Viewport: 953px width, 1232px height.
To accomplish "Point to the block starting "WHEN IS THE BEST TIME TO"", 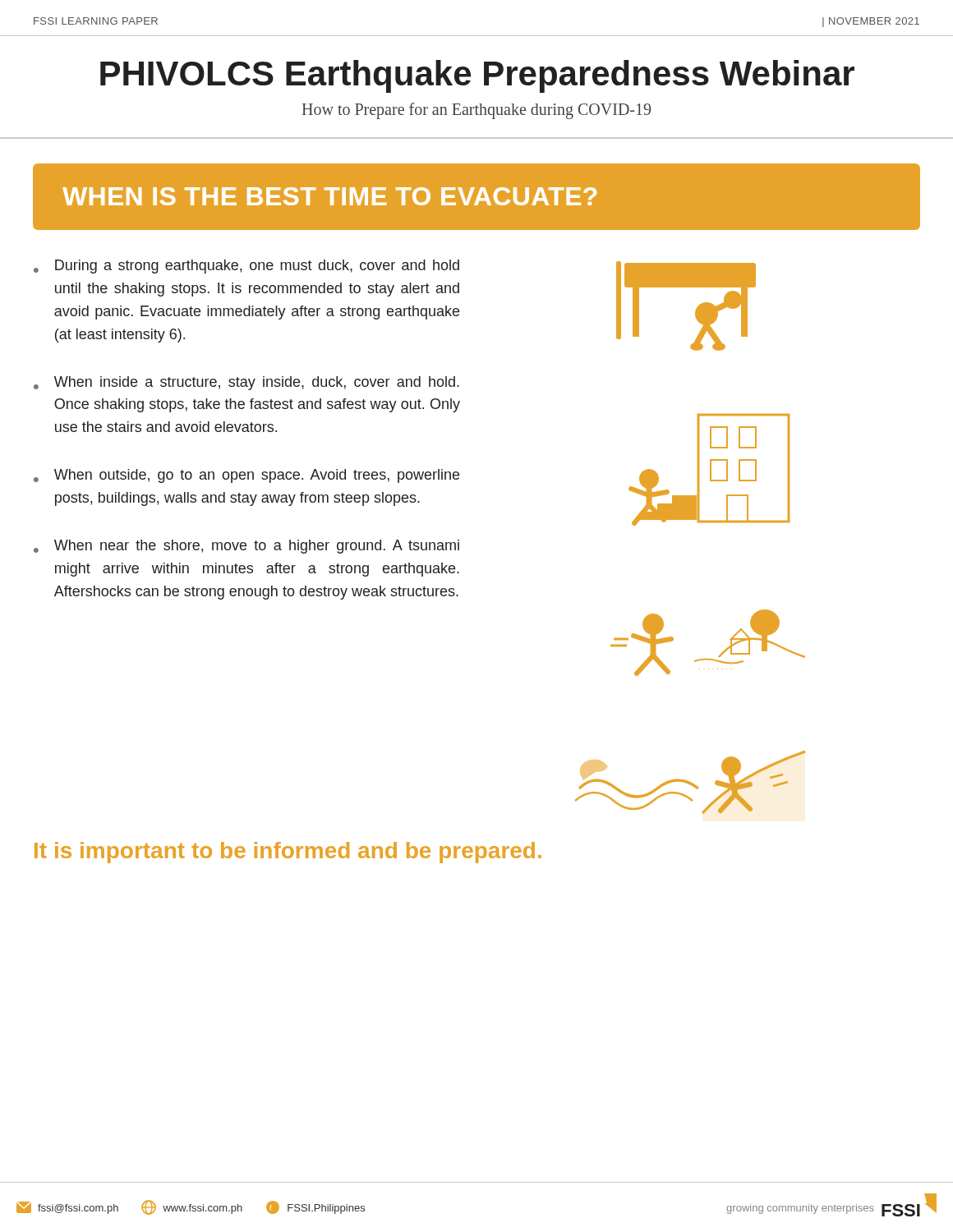I will coord(476,197).
